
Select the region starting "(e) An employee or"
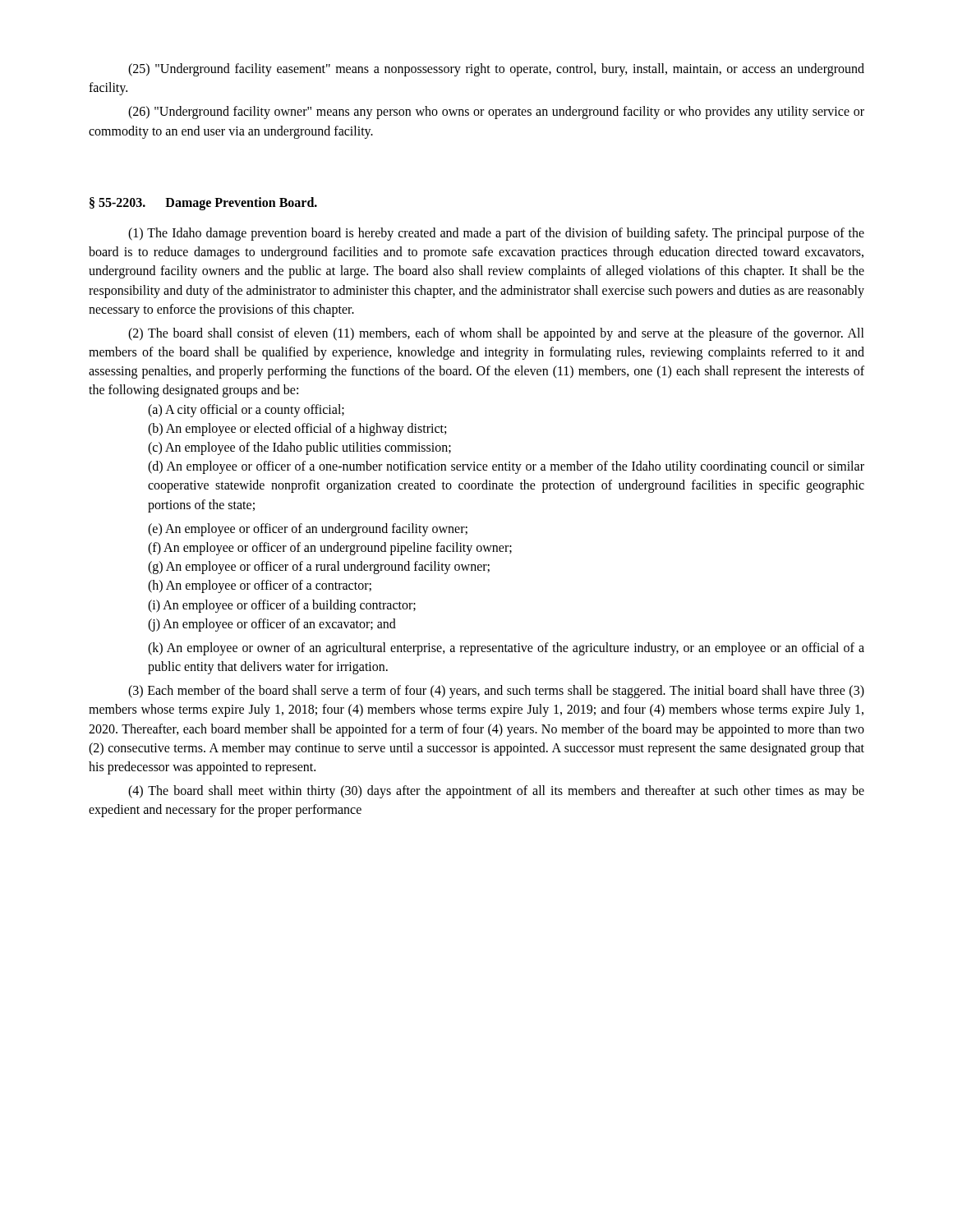(308, 530)
